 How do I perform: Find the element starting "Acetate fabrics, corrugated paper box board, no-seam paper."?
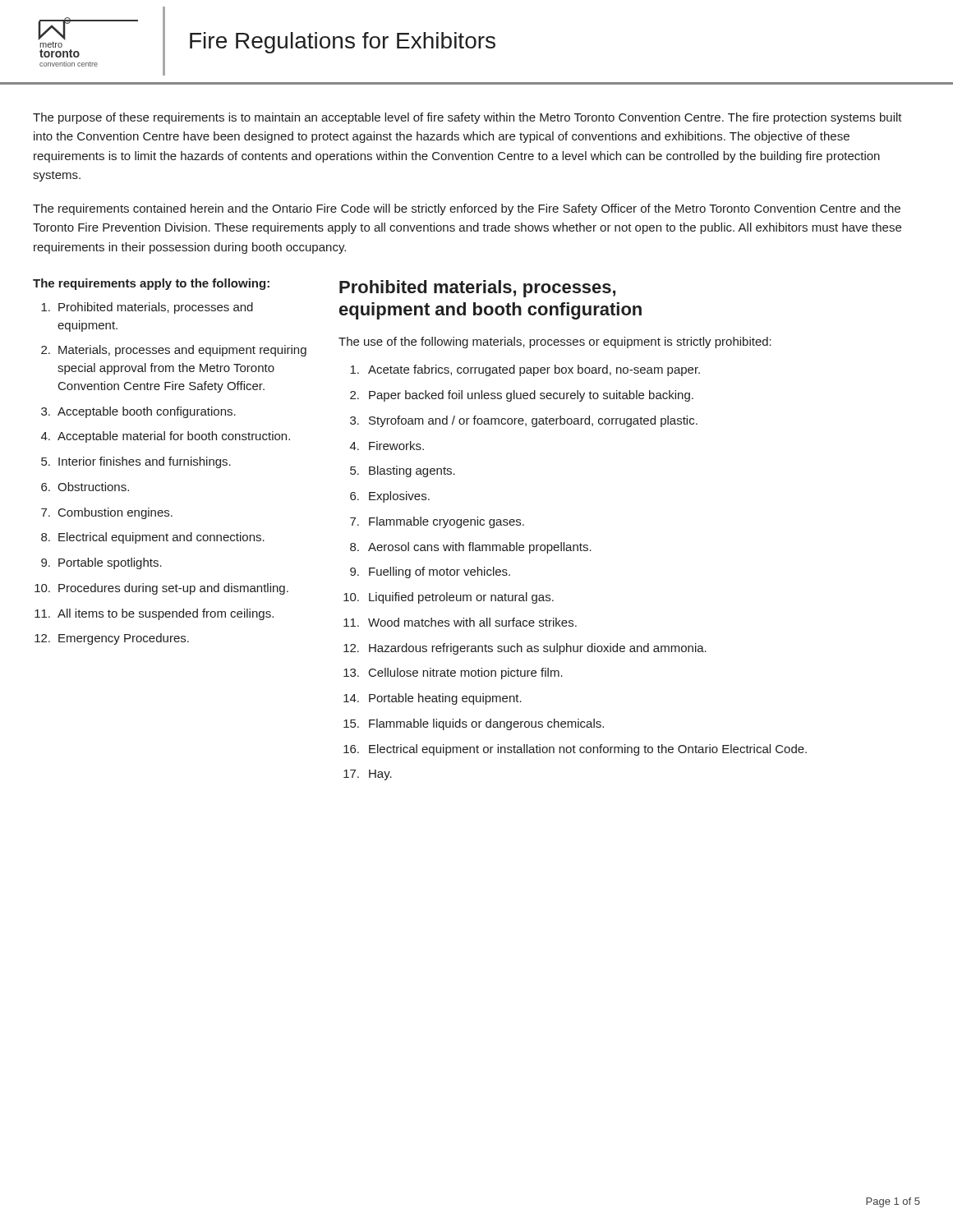[629, 370]
